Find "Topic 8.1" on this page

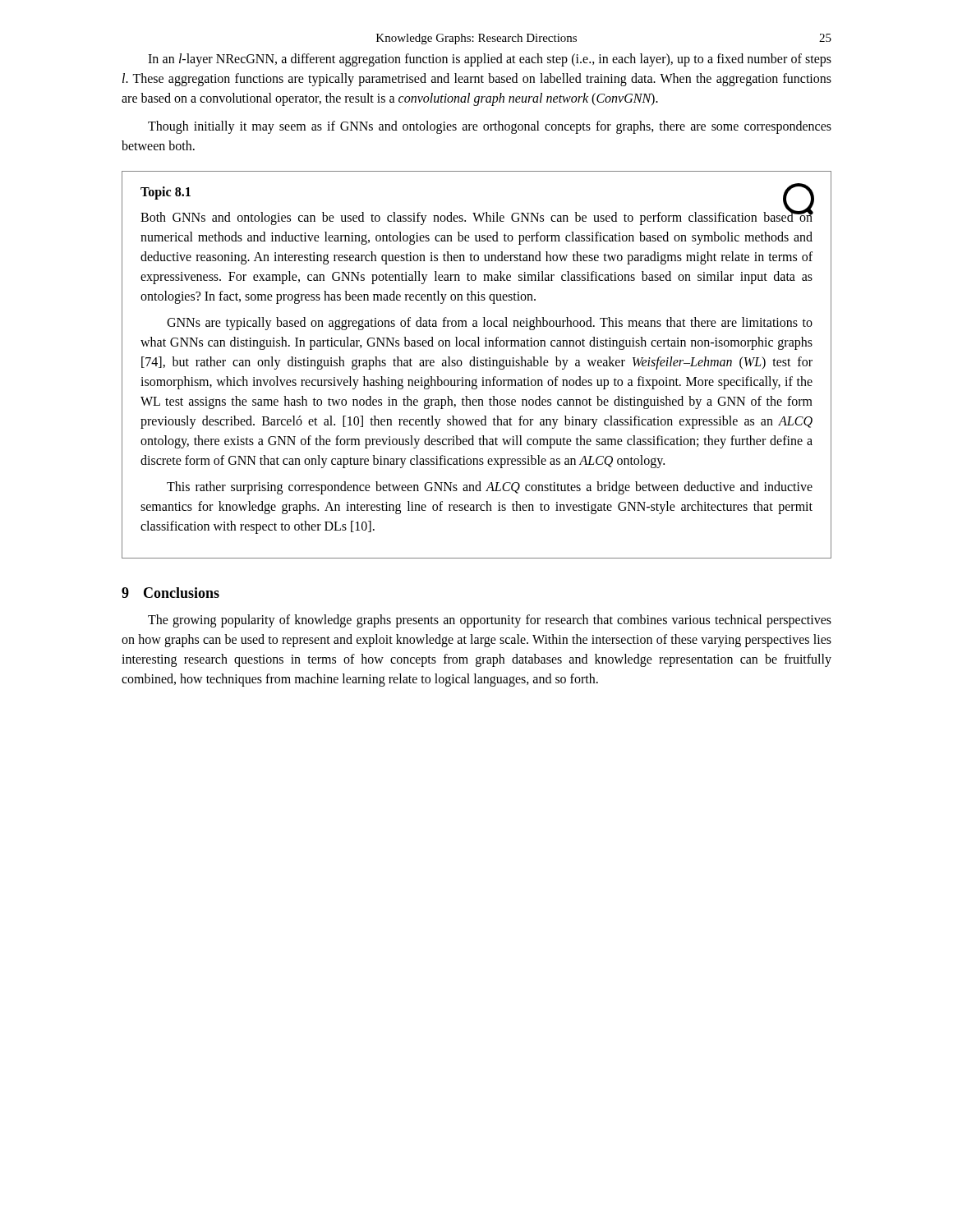coord(166,191)
